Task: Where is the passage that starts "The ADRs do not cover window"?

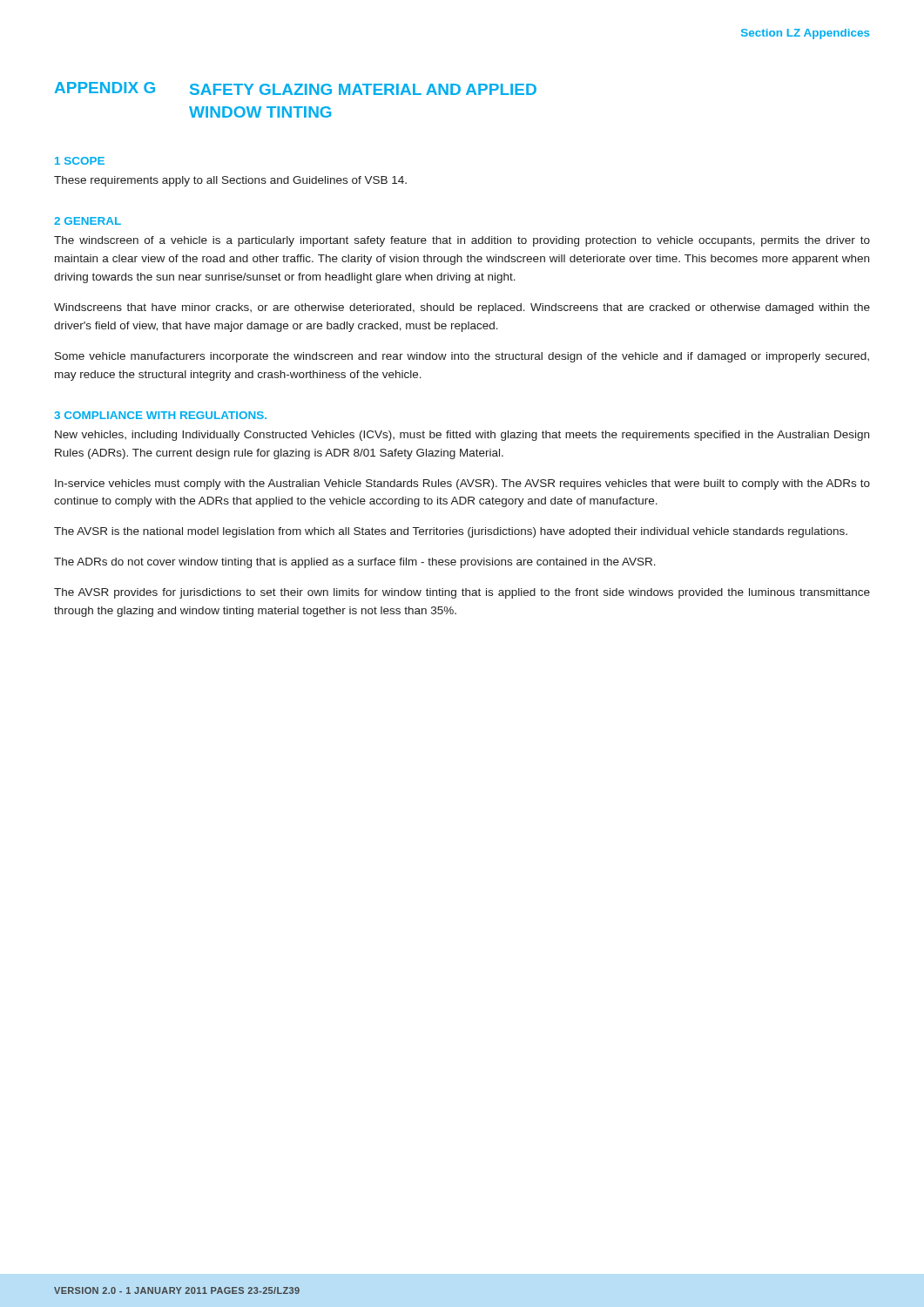Action: point(355,562)
